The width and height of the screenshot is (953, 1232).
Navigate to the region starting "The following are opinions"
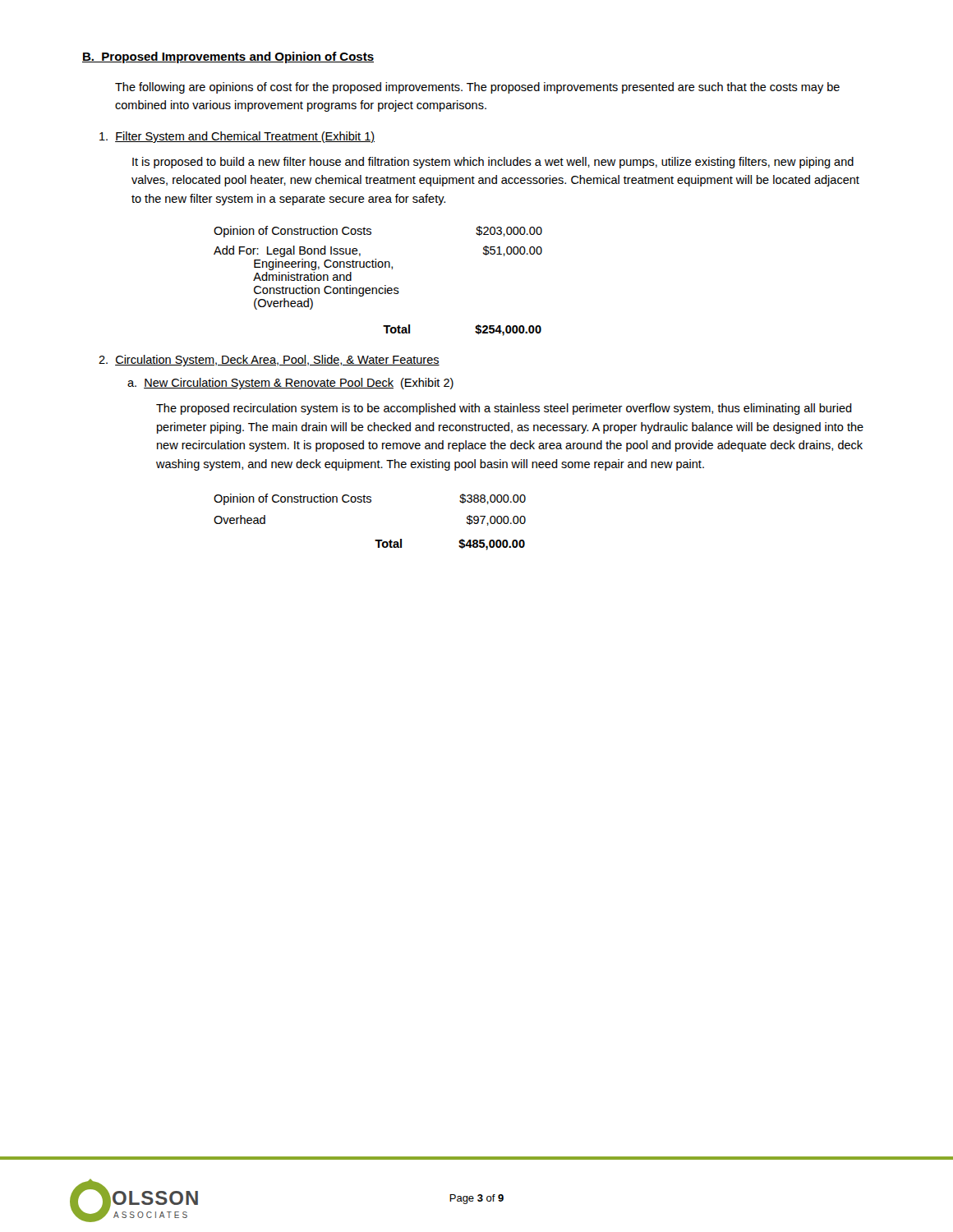pyautogui.click(x=477, y=96)
